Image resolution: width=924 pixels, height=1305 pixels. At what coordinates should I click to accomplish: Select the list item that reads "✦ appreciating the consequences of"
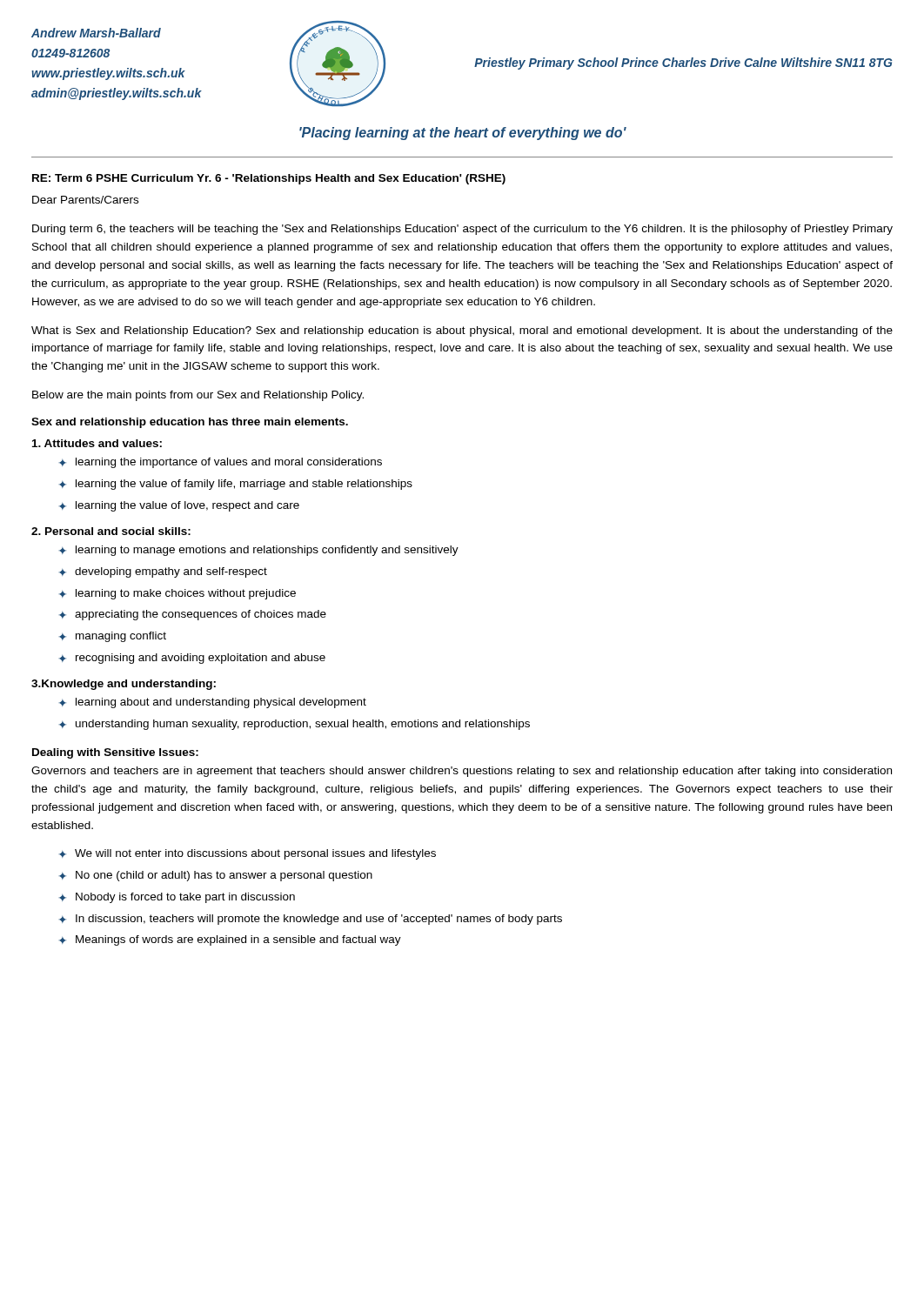click(x=192, y=616)
